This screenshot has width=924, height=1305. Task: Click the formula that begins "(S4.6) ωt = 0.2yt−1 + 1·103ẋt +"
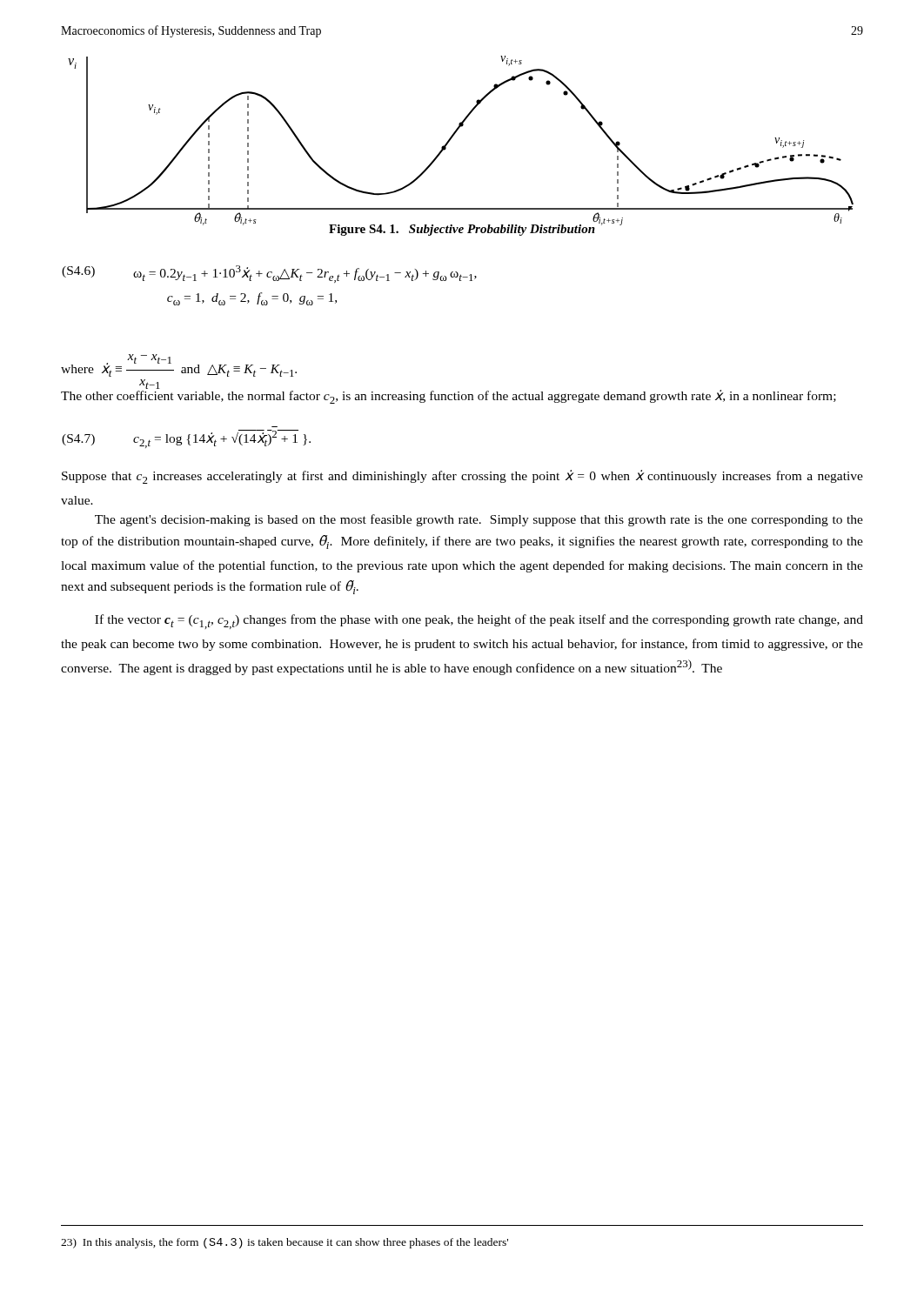pos(462,286)
